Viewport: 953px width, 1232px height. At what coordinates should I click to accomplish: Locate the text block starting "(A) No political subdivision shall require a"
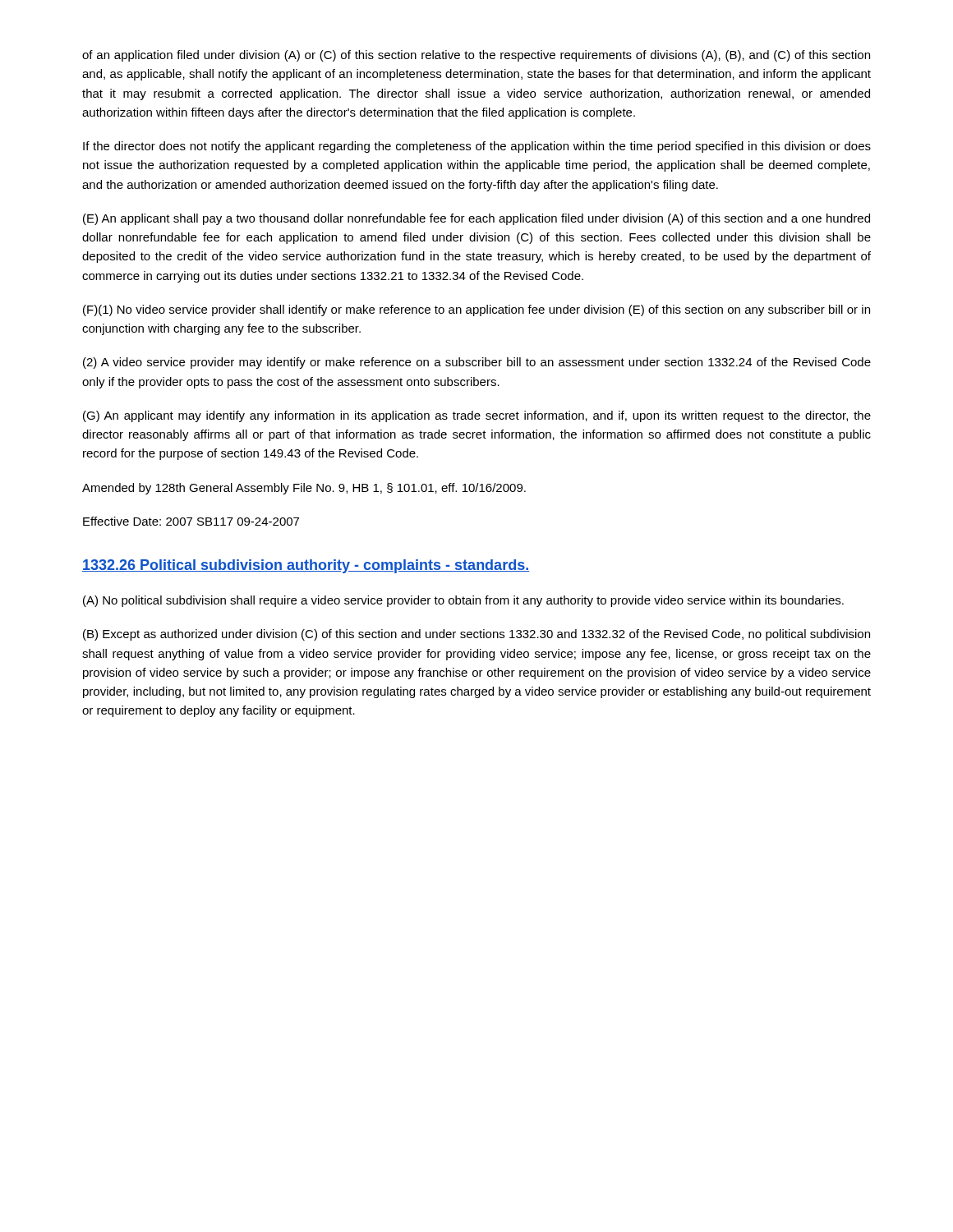click(x=463, y=600)
